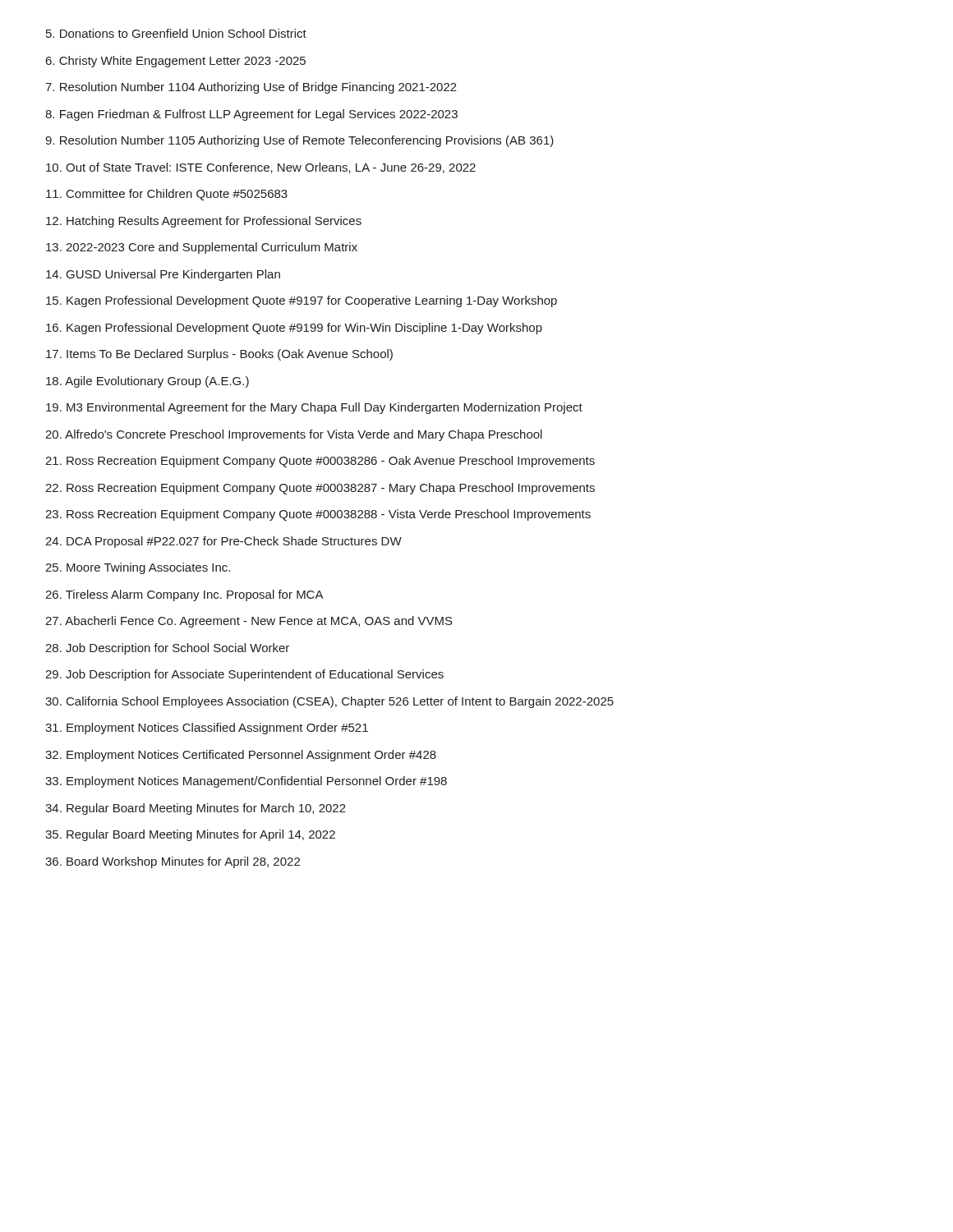The height and width of the screenshot is (1232, 953).
Task: Find the region starting "33. Employment Notices Management/Confidential Personnel"
Action: (x=246, y=781)
